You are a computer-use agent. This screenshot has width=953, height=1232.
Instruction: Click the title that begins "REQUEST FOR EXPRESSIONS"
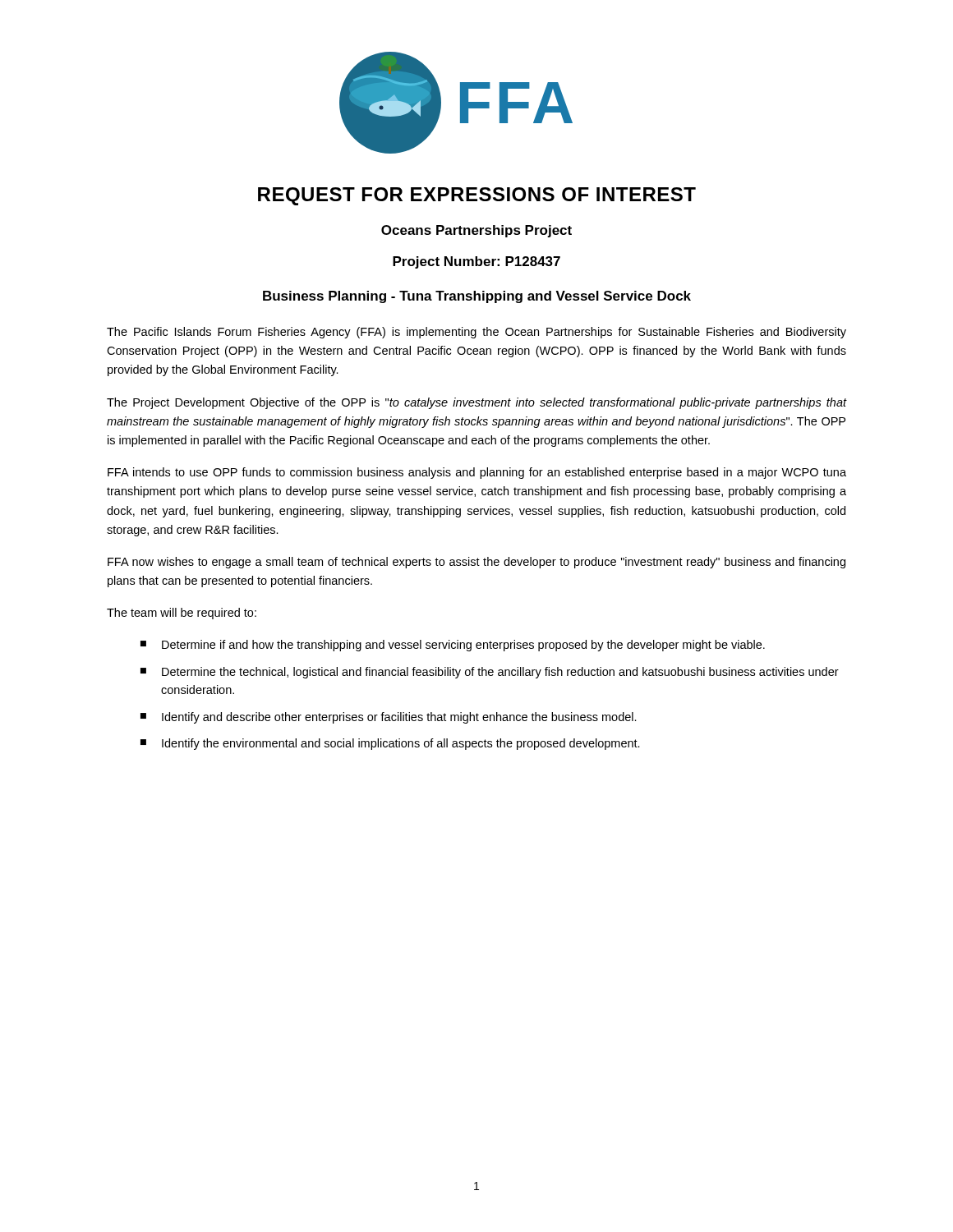click(476, 194)
